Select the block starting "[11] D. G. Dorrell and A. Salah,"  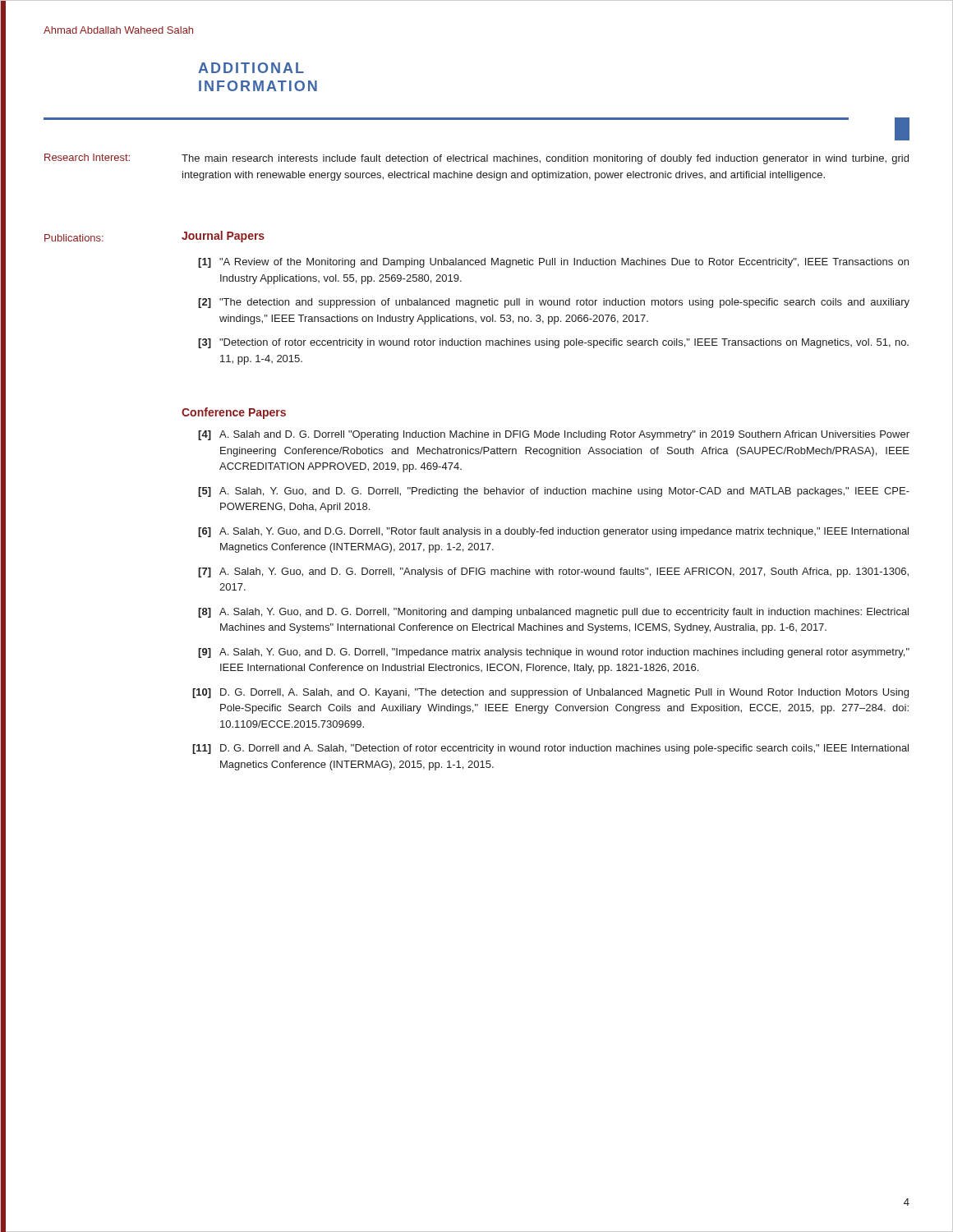(x=545, y=756)
